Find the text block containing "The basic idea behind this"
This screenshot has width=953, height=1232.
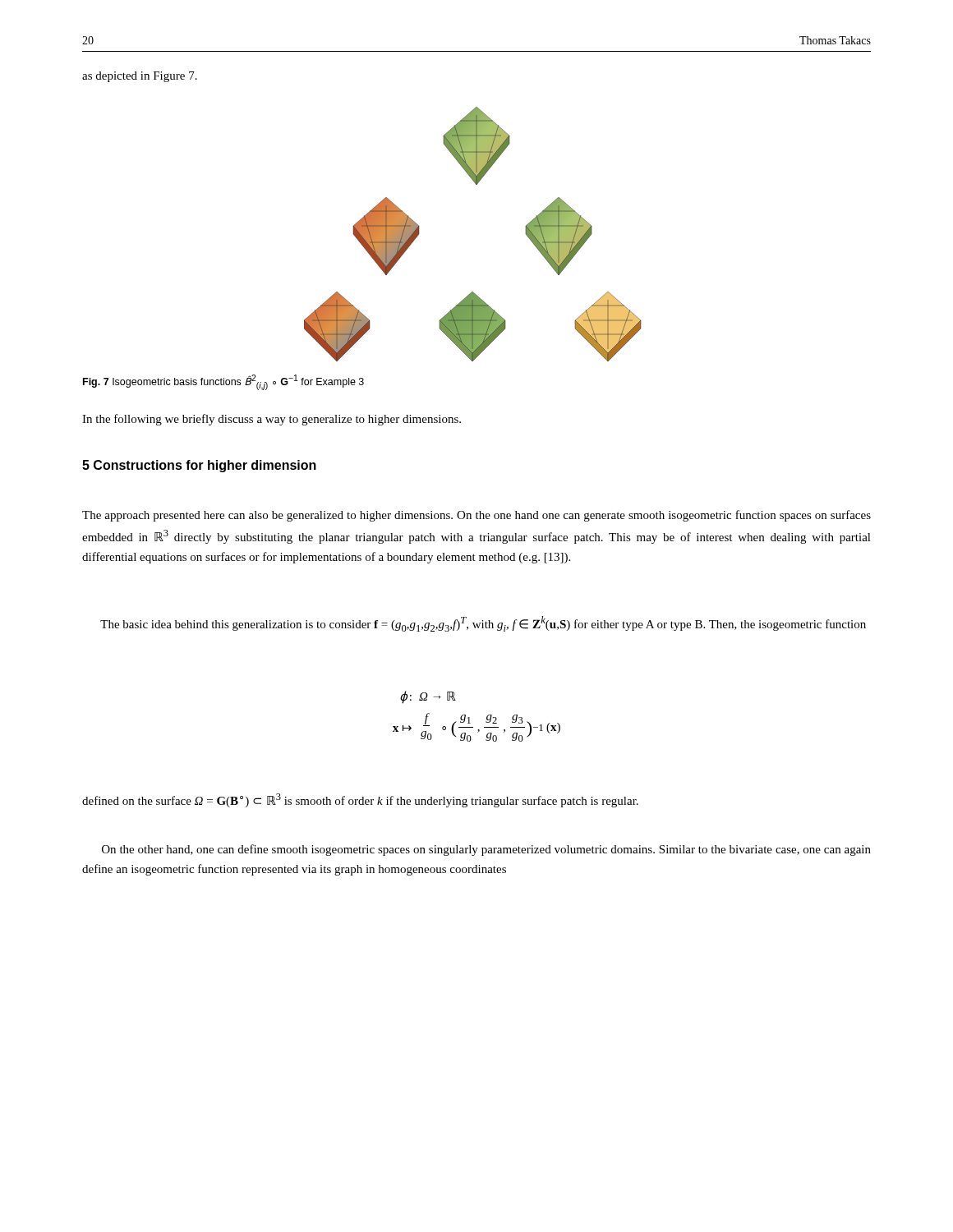pyautogui.click(x=474, y=624)
